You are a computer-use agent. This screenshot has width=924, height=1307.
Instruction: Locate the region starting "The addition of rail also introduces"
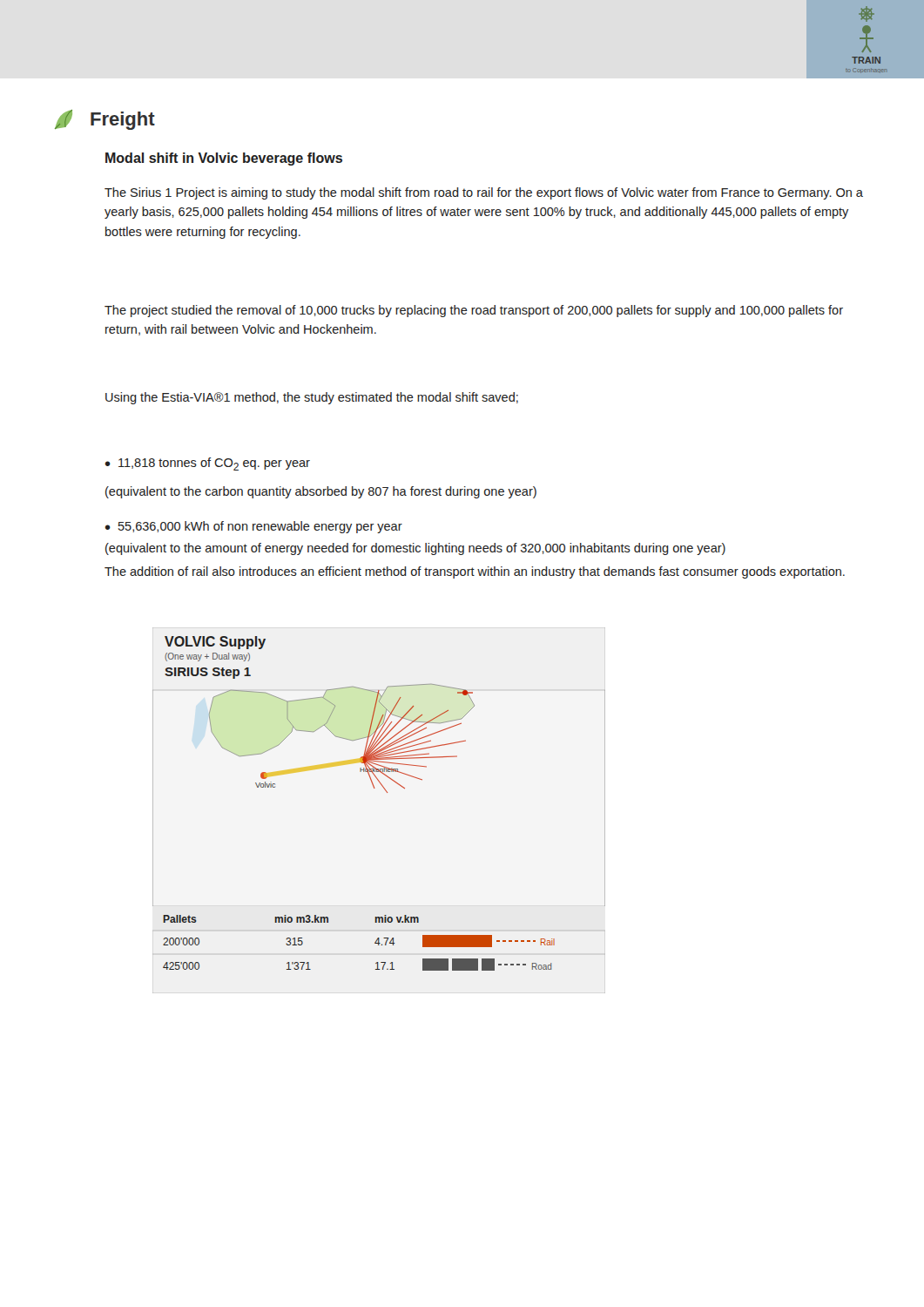tap(475, 572)
